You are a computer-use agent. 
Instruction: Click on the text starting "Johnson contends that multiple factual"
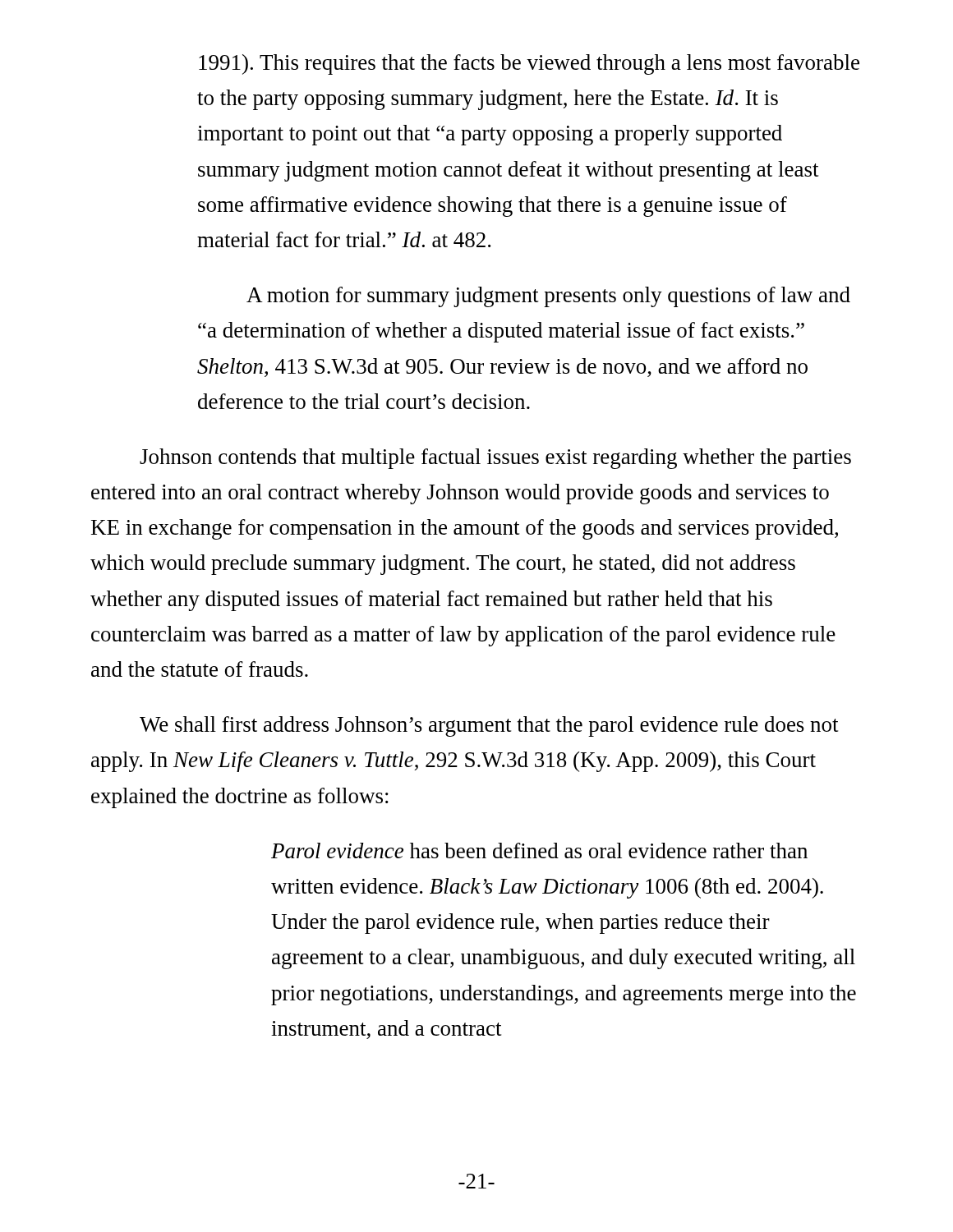pos(471,563)
